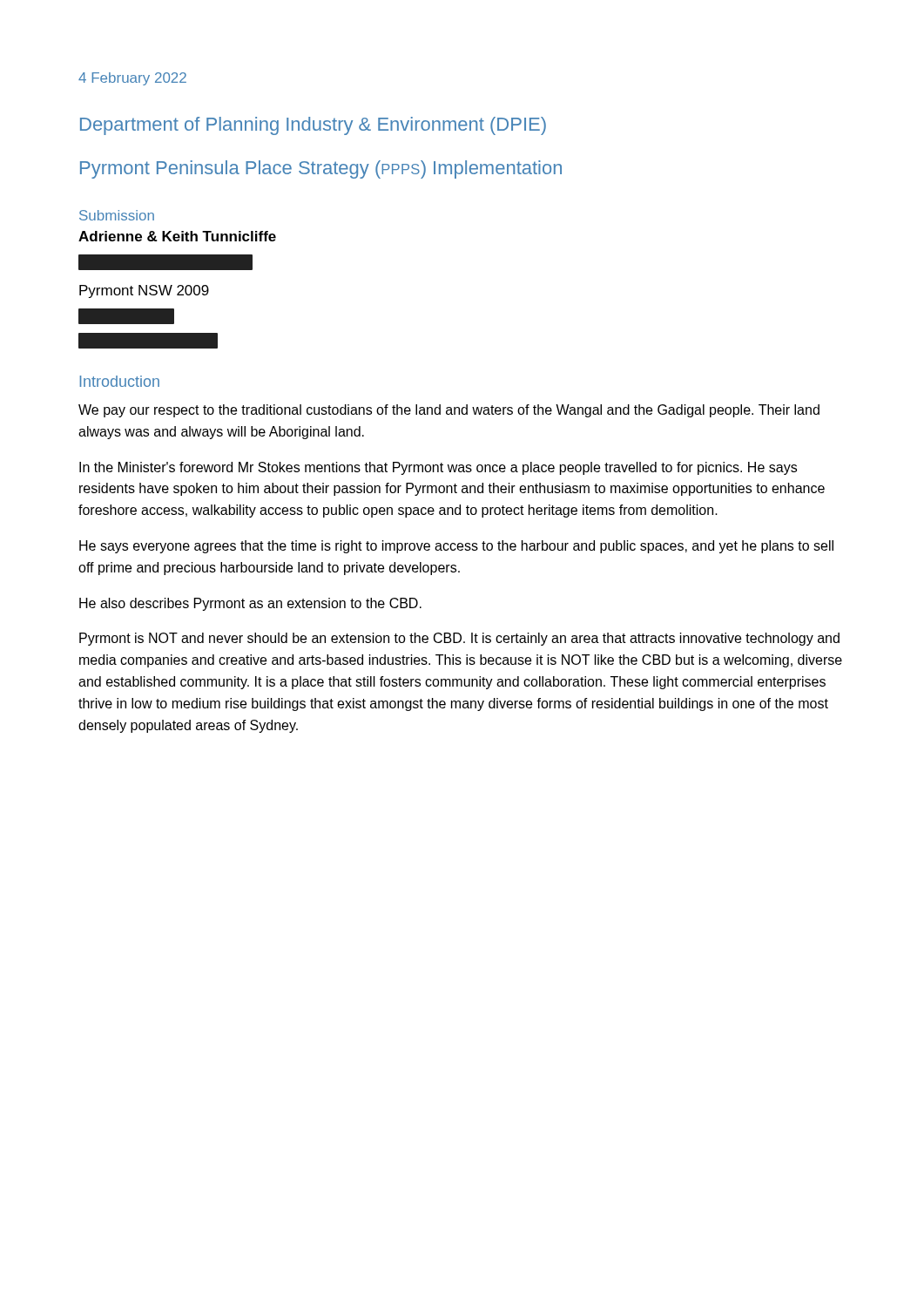Locate the text block with the text "He also describes Pyrmont as an extension"
The width and height of the screenshot is (924, 1307).
point(250,603)
